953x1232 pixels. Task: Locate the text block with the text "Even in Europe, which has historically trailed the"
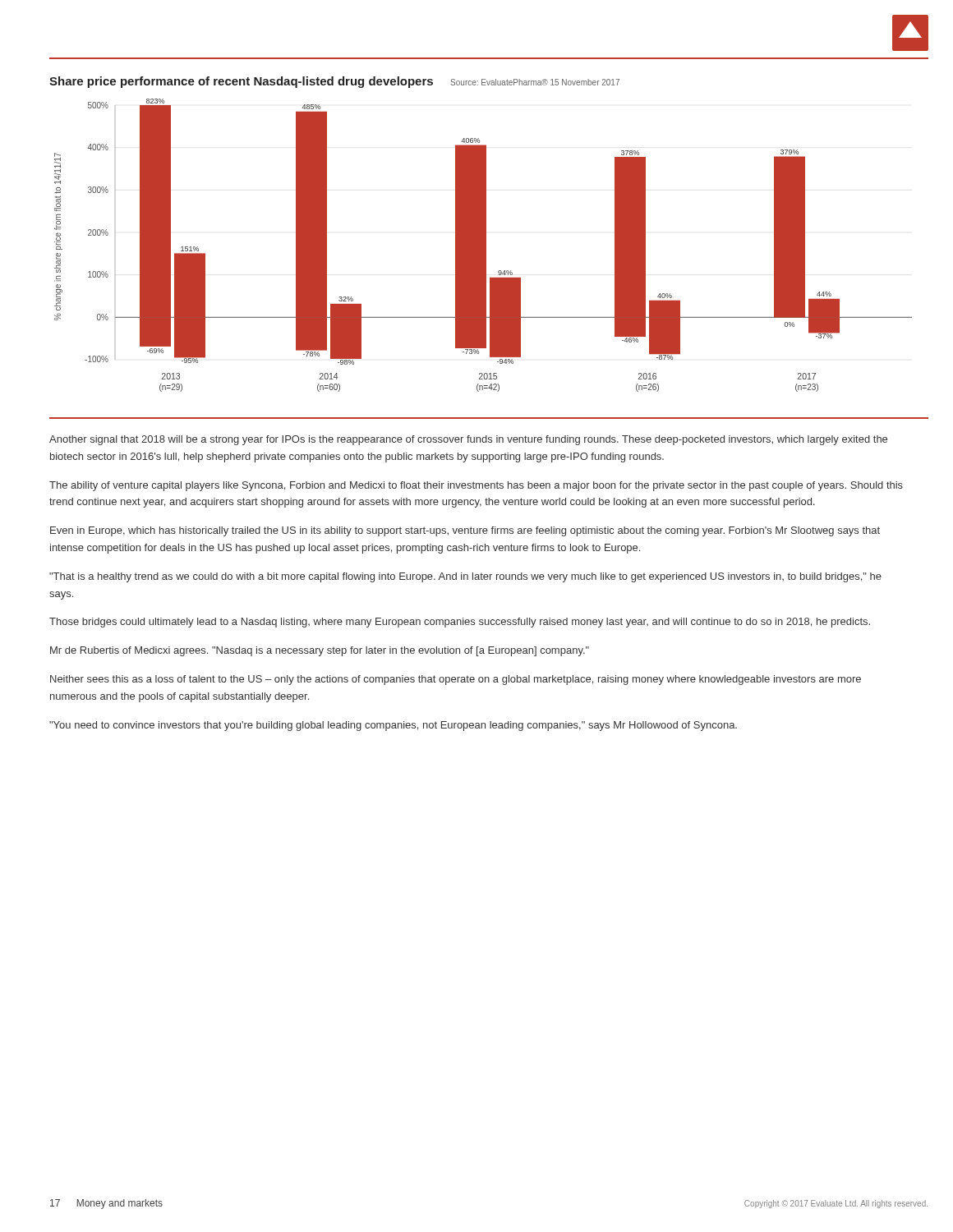pyautogui.click(x=465, y=539)
